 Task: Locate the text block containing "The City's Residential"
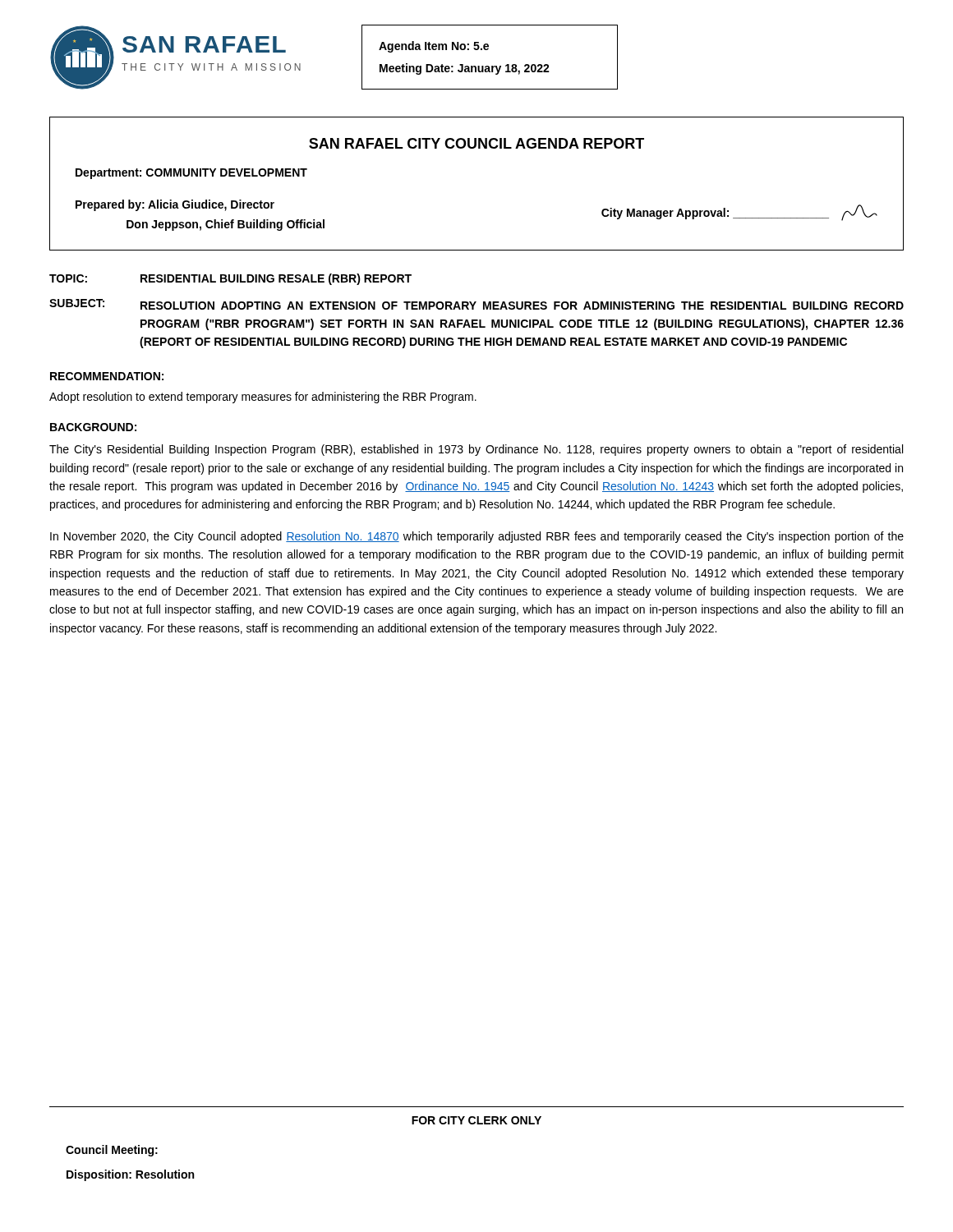click(476, 477)
